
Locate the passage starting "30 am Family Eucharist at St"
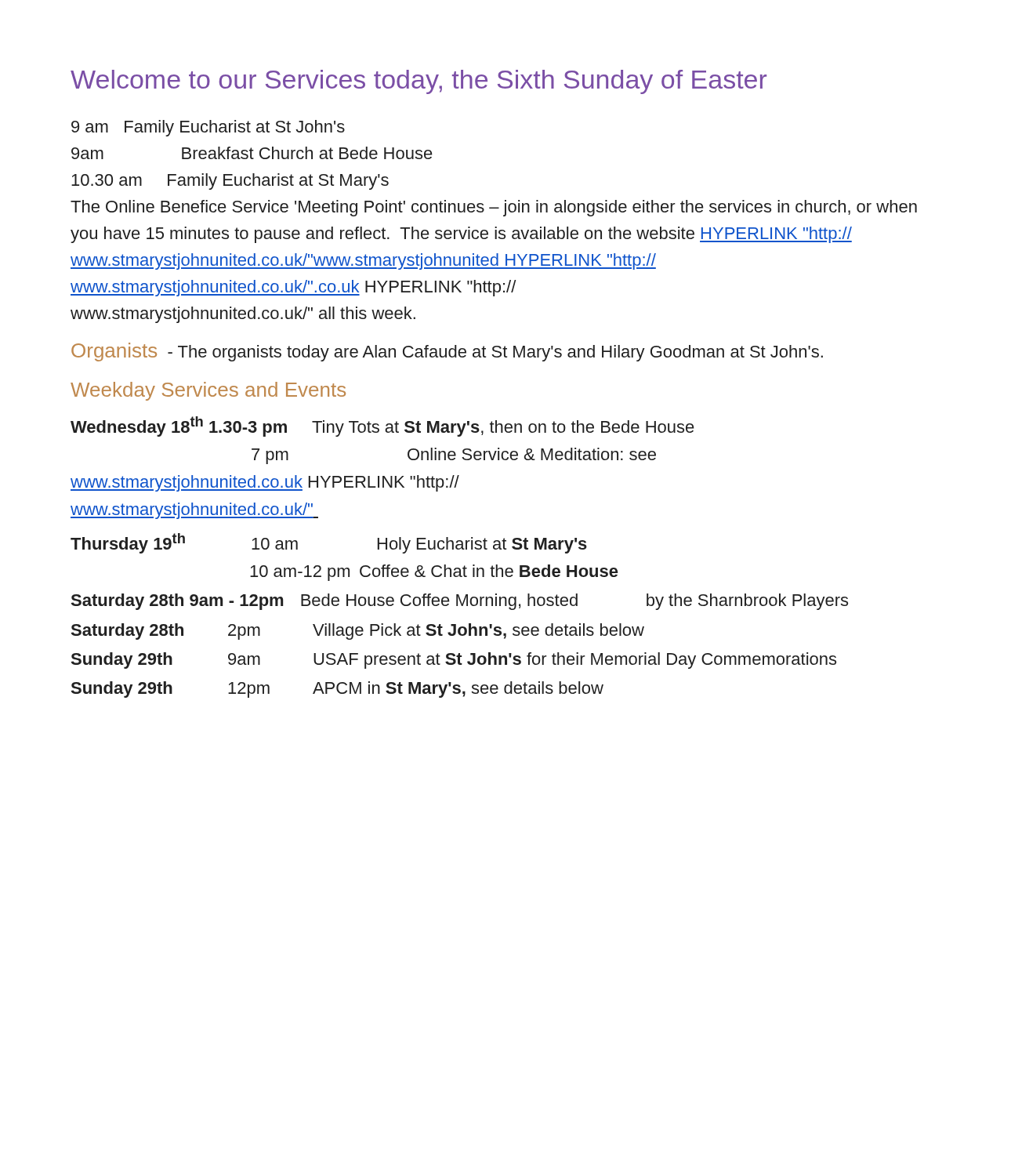[230, 180]
